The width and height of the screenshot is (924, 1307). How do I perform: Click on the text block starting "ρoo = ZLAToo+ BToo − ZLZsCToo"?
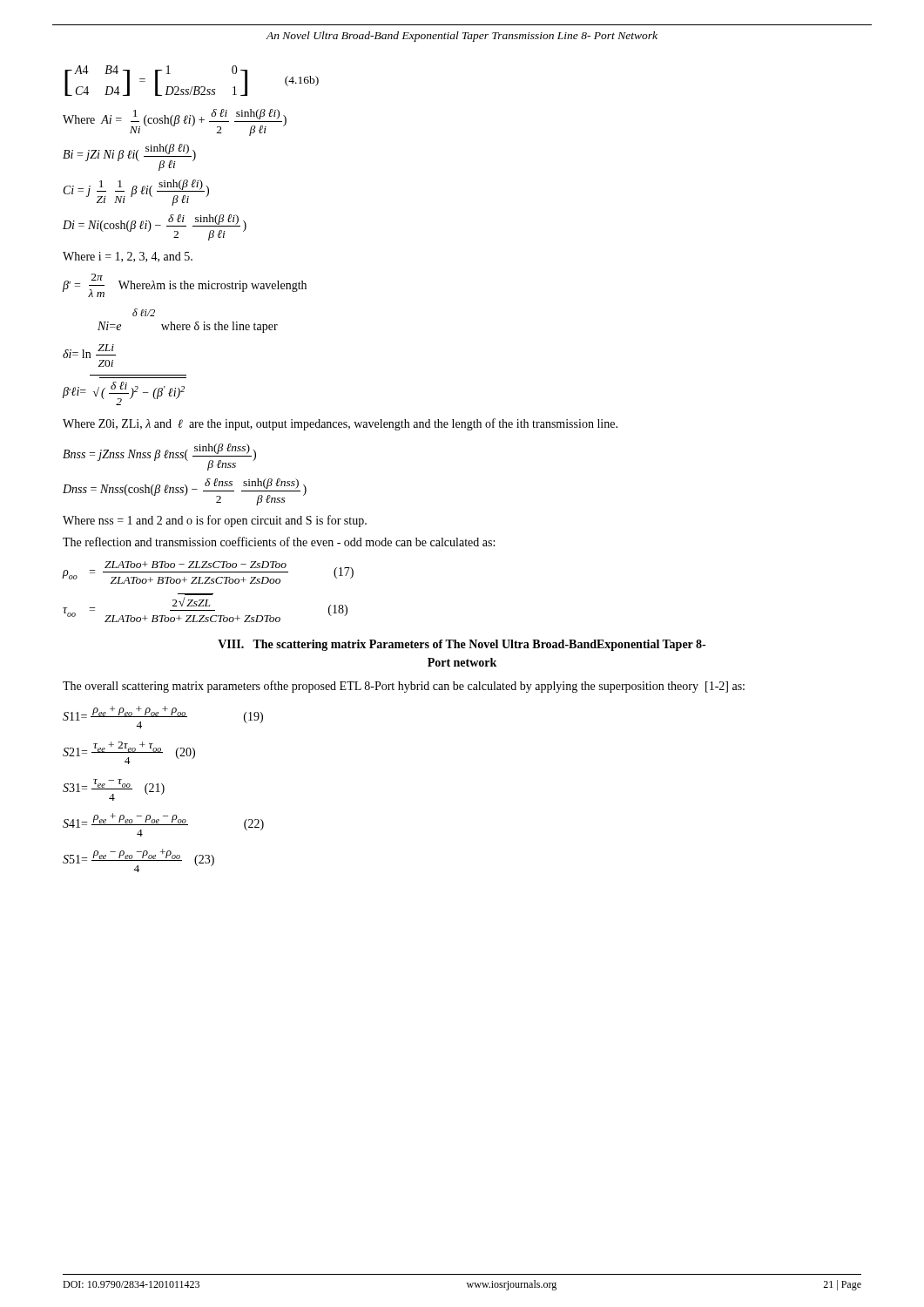[x=208, y=572]
